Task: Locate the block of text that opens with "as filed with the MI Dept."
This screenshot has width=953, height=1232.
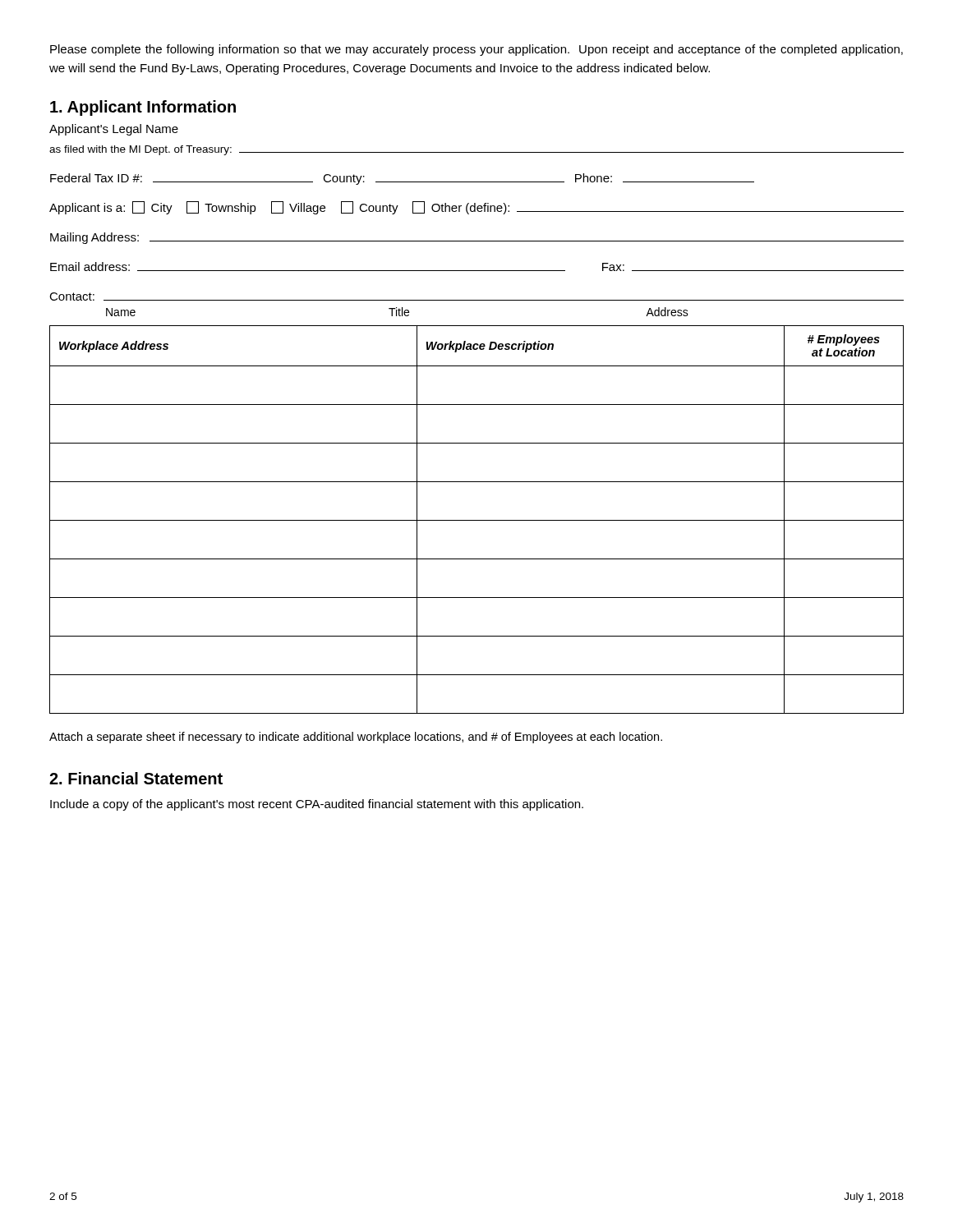Action: pos(476,146)
